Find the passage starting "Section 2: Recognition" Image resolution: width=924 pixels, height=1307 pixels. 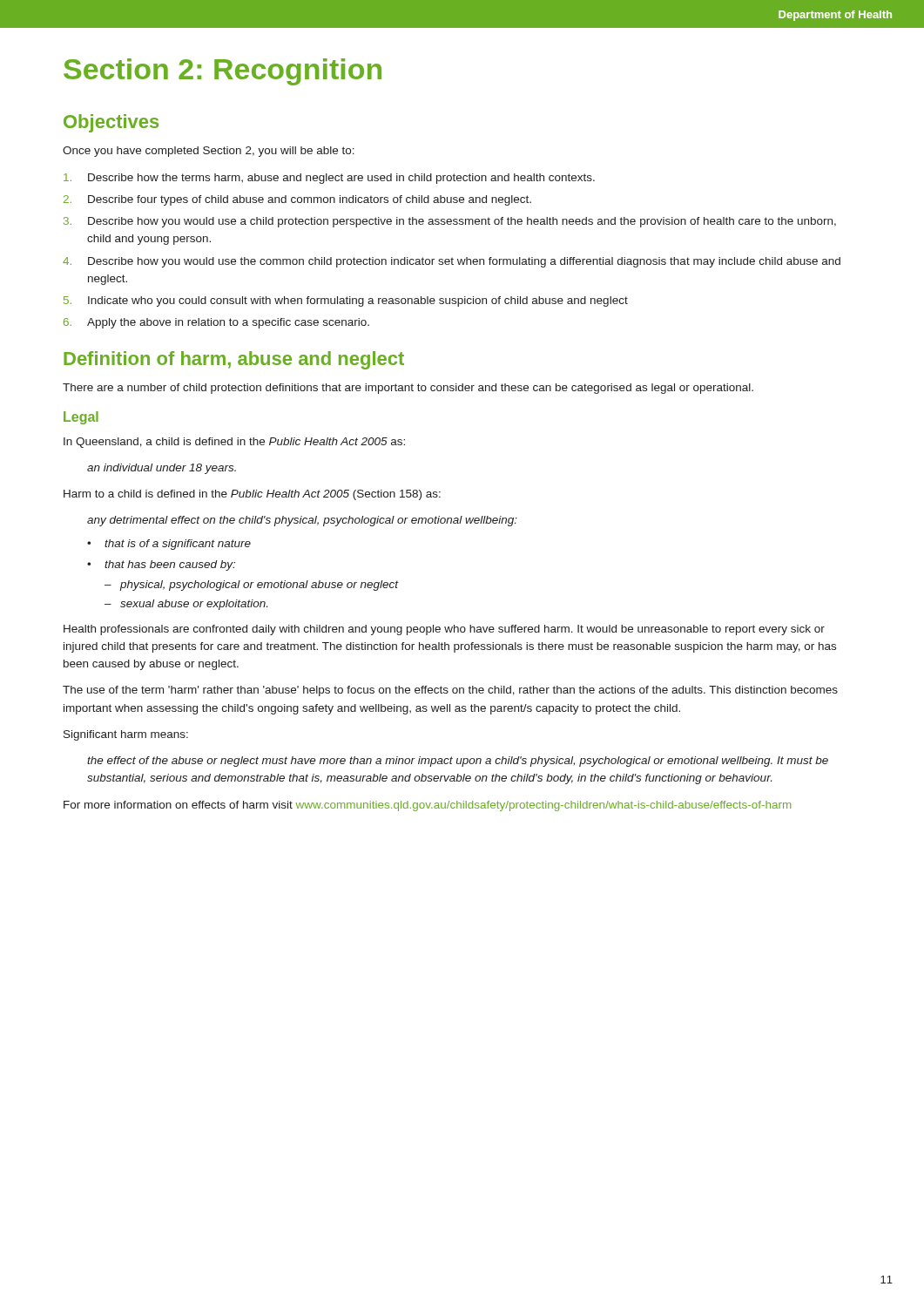click(x=223, y=69)
